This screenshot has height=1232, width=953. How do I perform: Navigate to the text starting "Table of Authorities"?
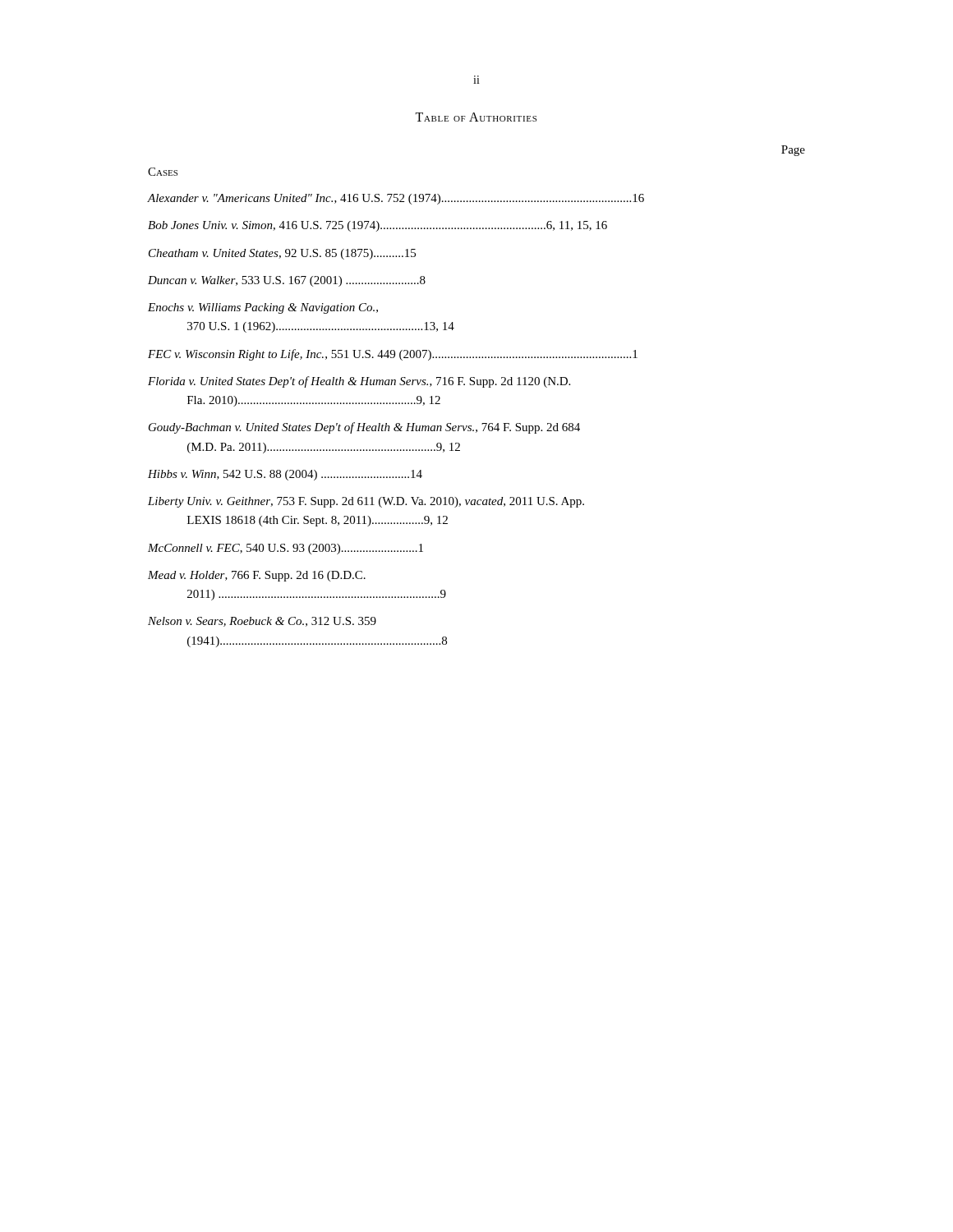point(476,117)
